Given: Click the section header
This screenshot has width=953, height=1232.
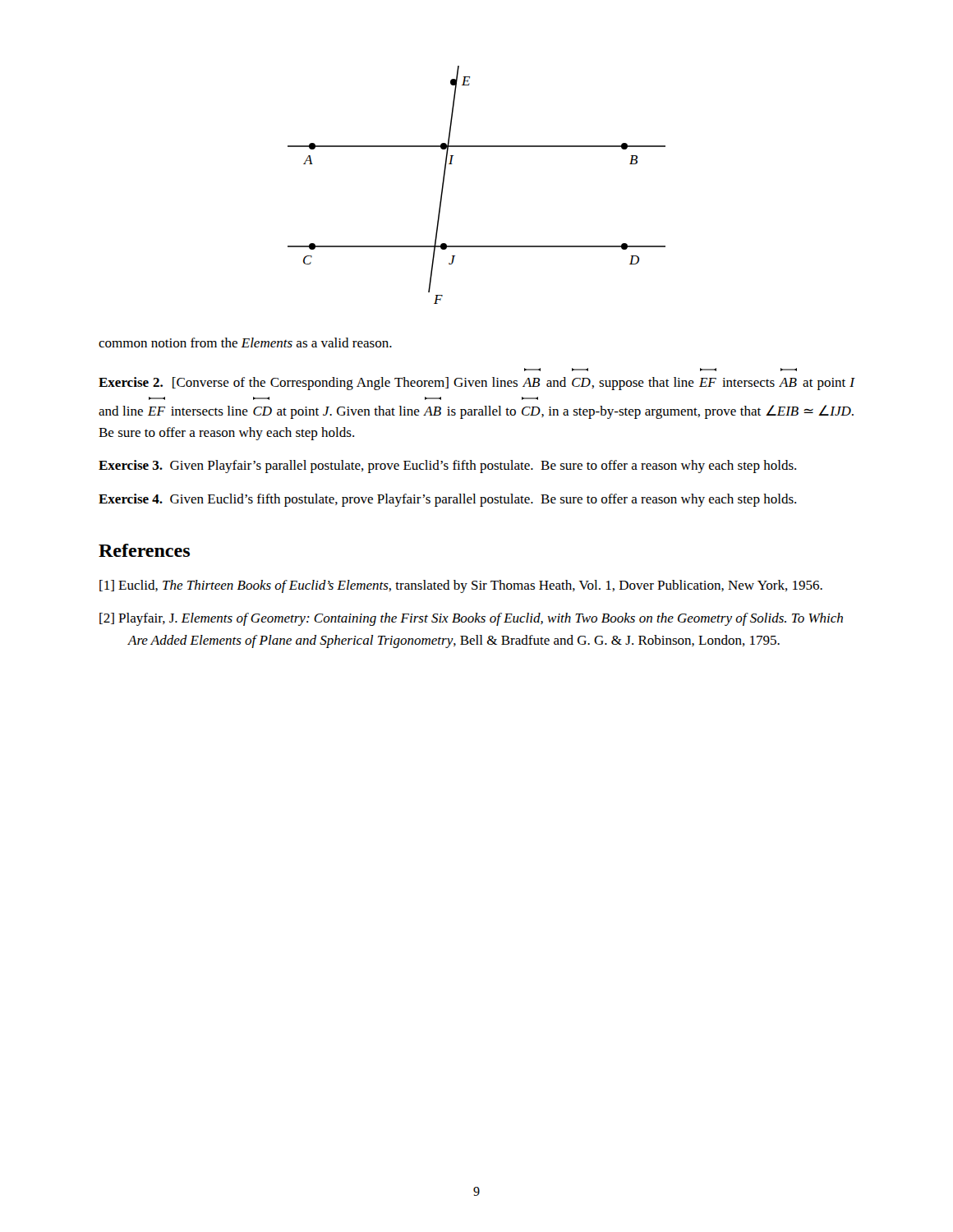Looking at the screenshot, I should (144, 550).
